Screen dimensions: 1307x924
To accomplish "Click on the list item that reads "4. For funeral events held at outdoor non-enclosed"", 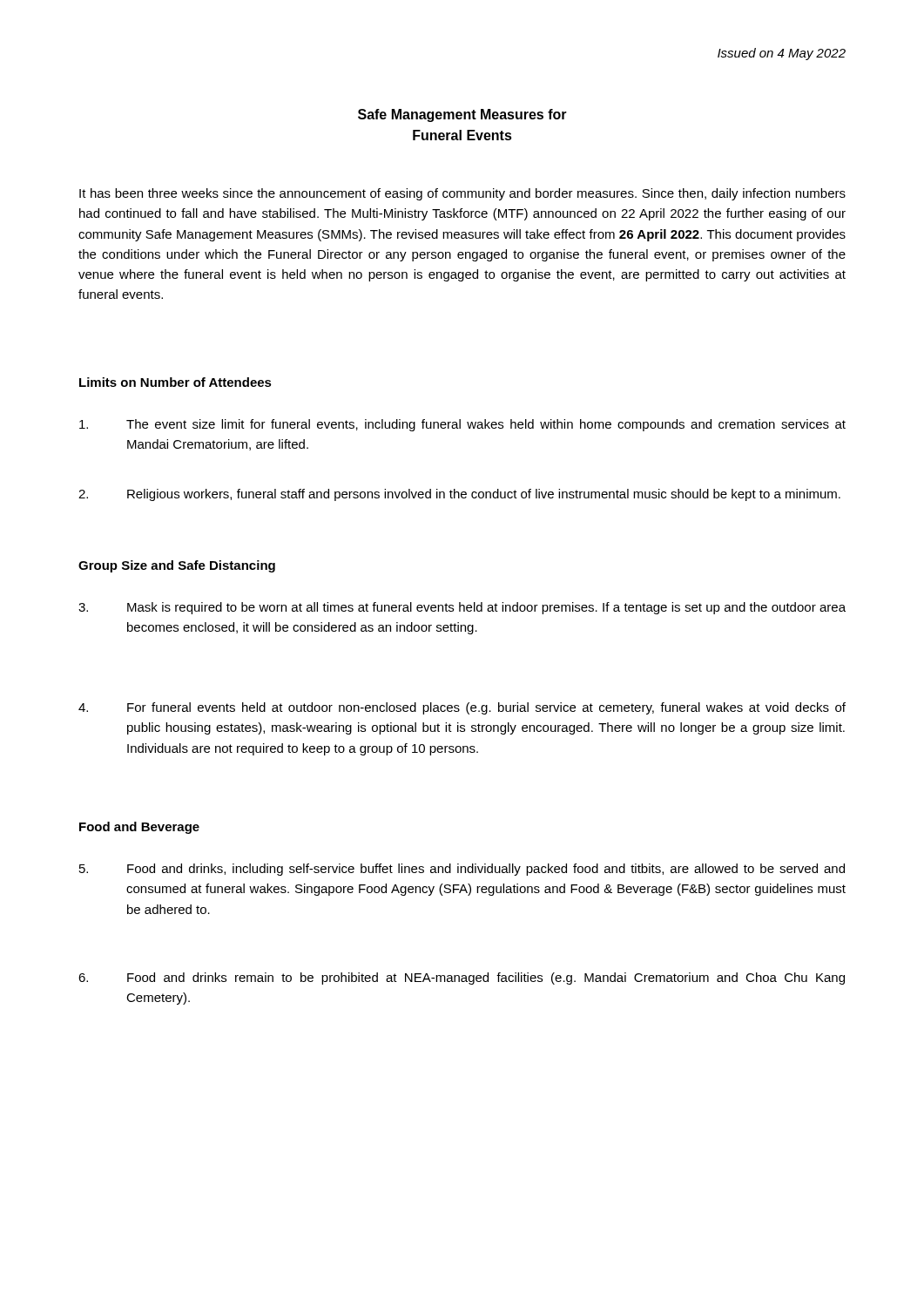I will pyautogui.click(x=462, y=727).
